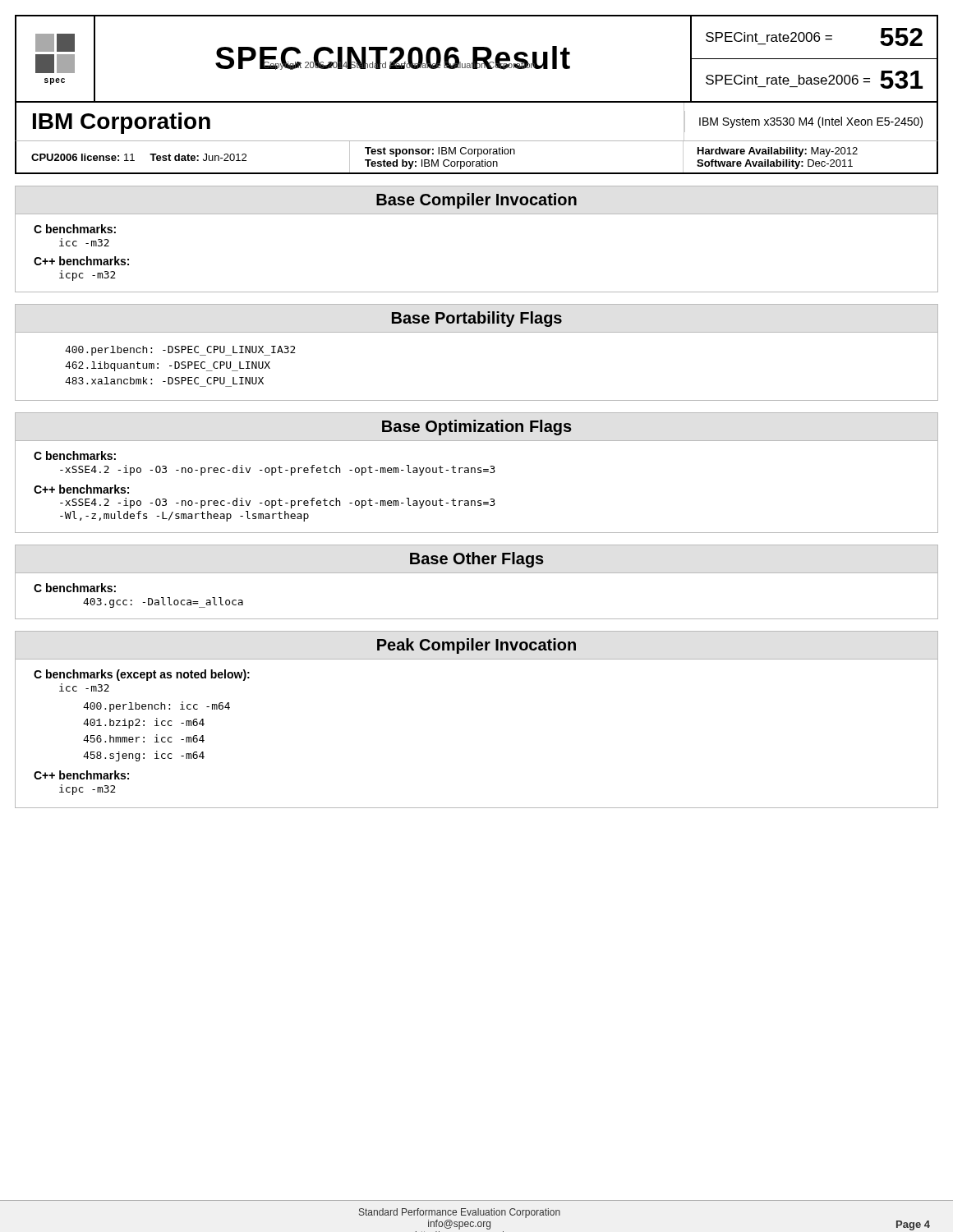The image size is (953, 1232).
Task: Find the text block starting "C++ benchmarks: -xSSE4.2 -ipo -O3 -no-prec-div"
Action: pos(476,503)
